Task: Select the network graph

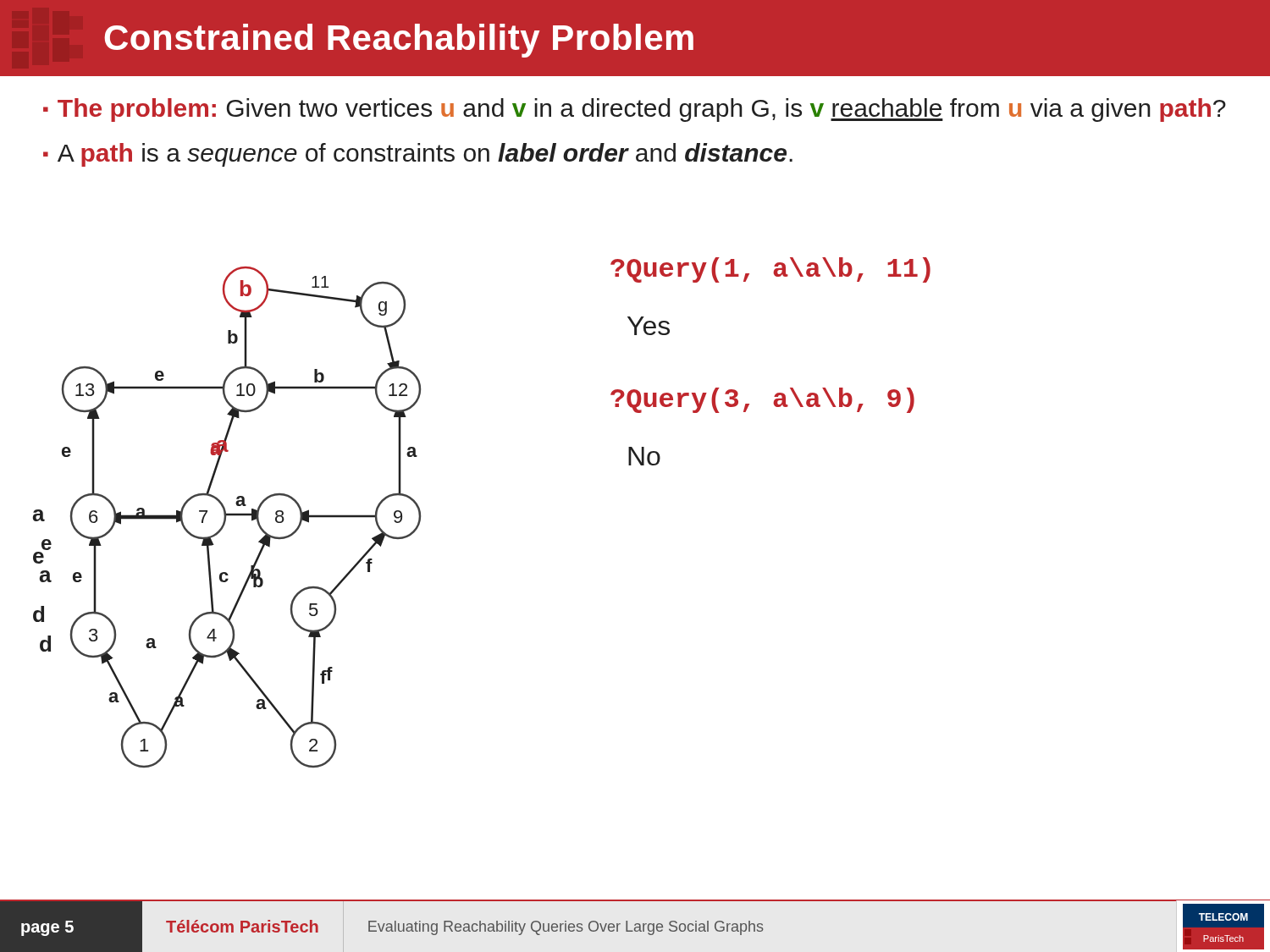Action: pos(296,499)
